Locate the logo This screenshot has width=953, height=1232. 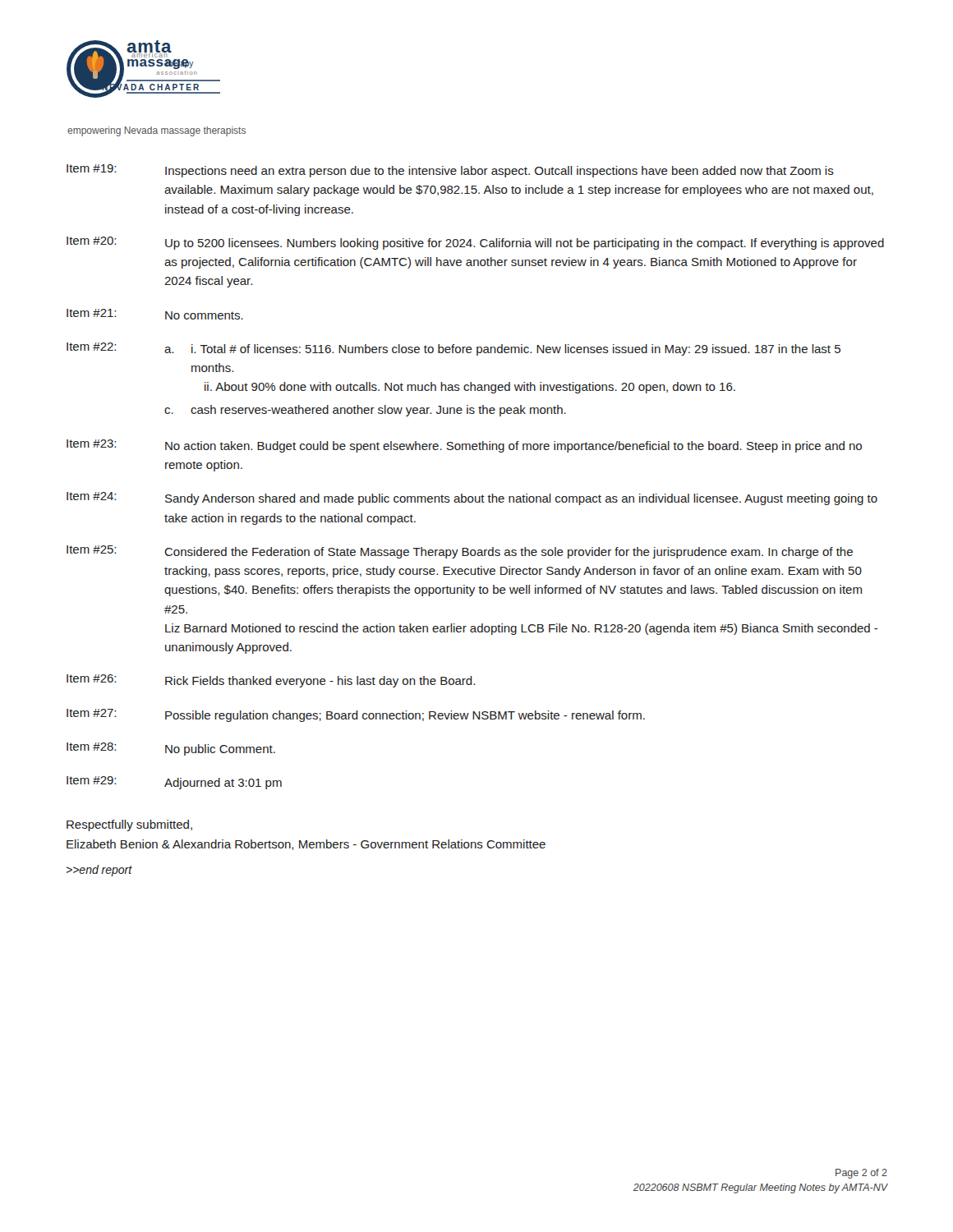(x=476, y=71)
